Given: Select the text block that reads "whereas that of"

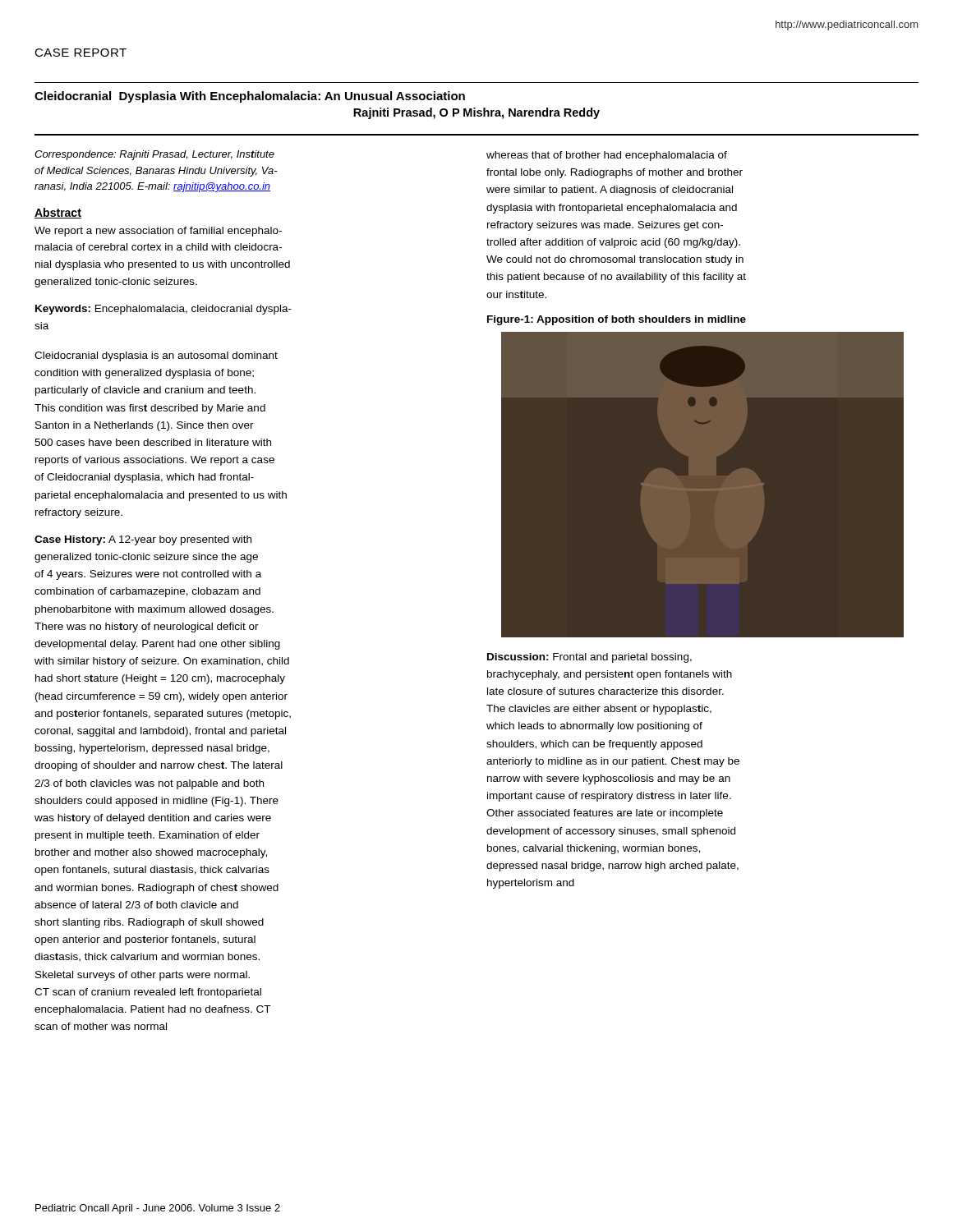Looking at the screenshot, I should (616, 224).
